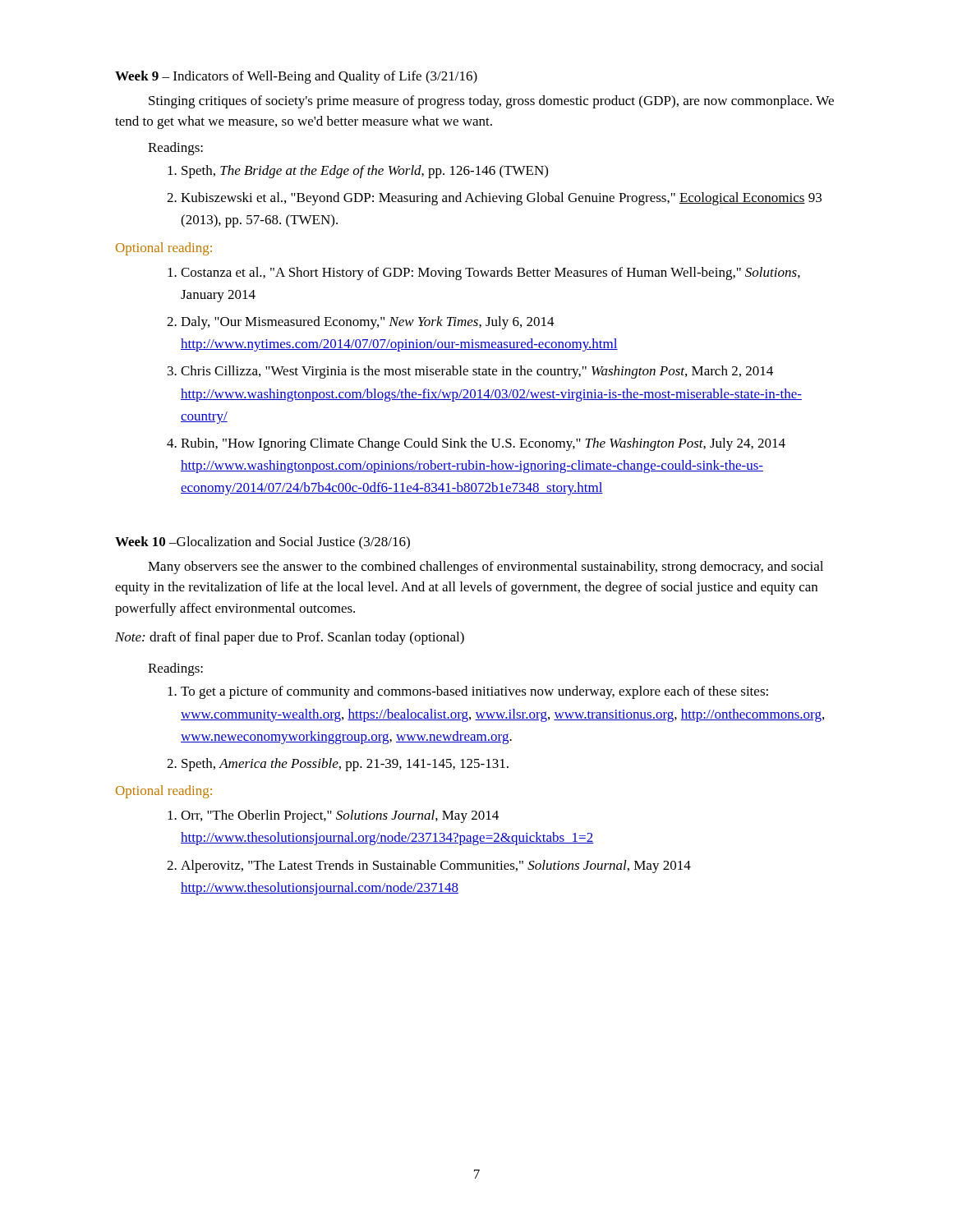Viewport: 953px width, 1232px height.
Task: Click on the list item that says "Orr, "The Oberlin"
Action: tap(387, 826)
